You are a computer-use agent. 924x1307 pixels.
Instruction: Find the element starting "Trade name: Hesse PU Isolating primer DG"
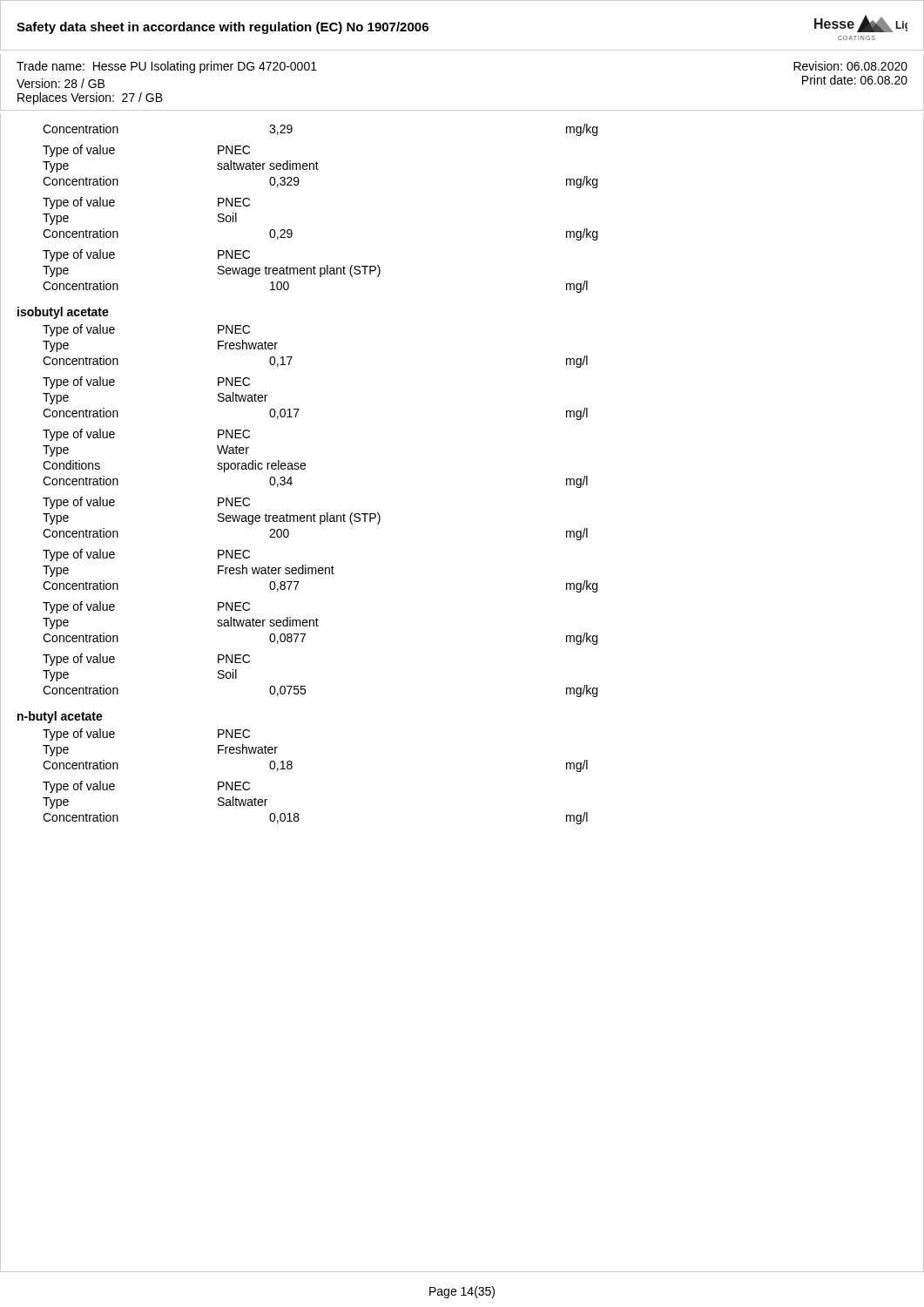click(x=168, y=67)
